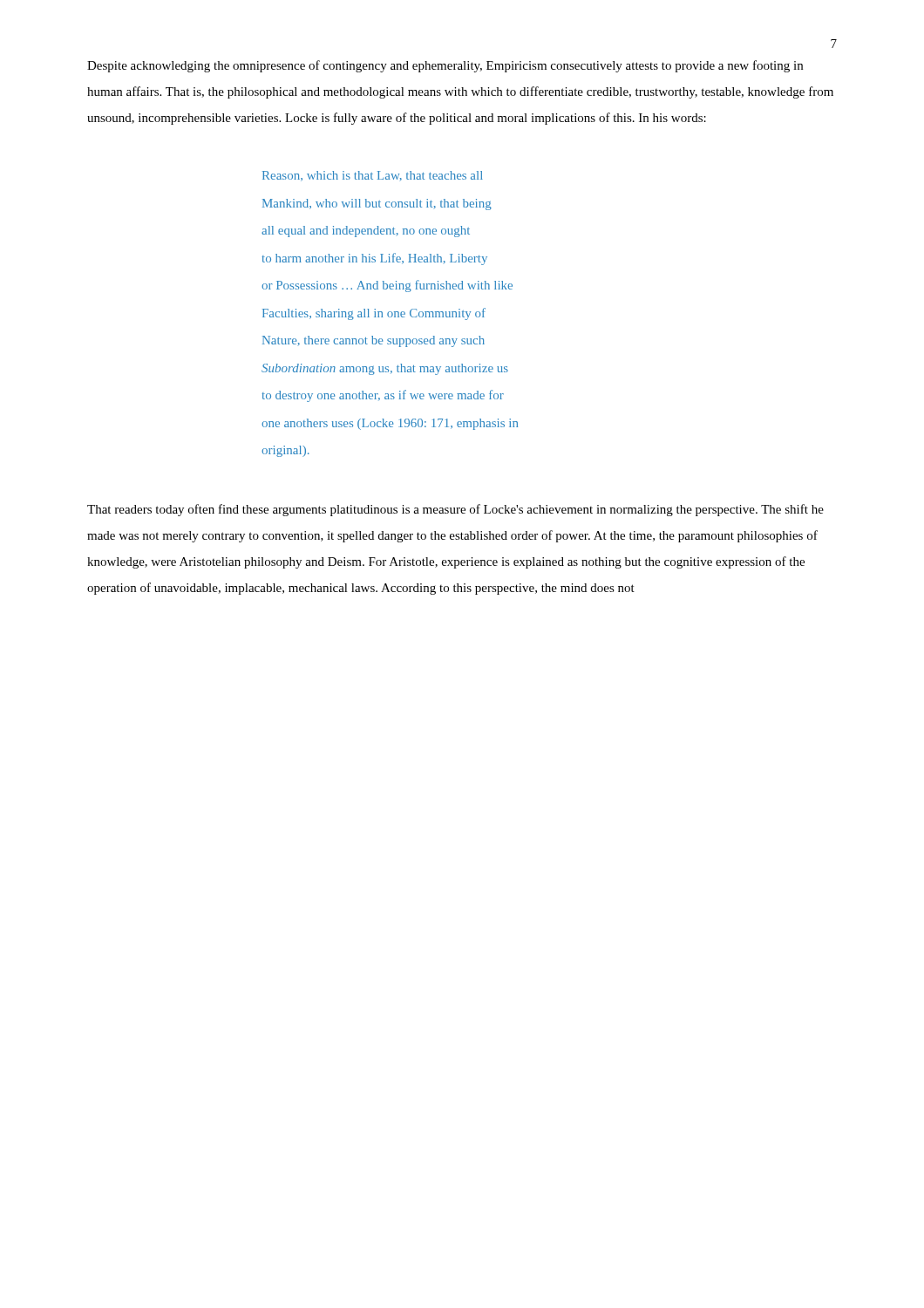Find the block on this page that starts "Reason, which is that Law, that teaches all"
This screenshot has height=1308, width=924.
point(390,313)
